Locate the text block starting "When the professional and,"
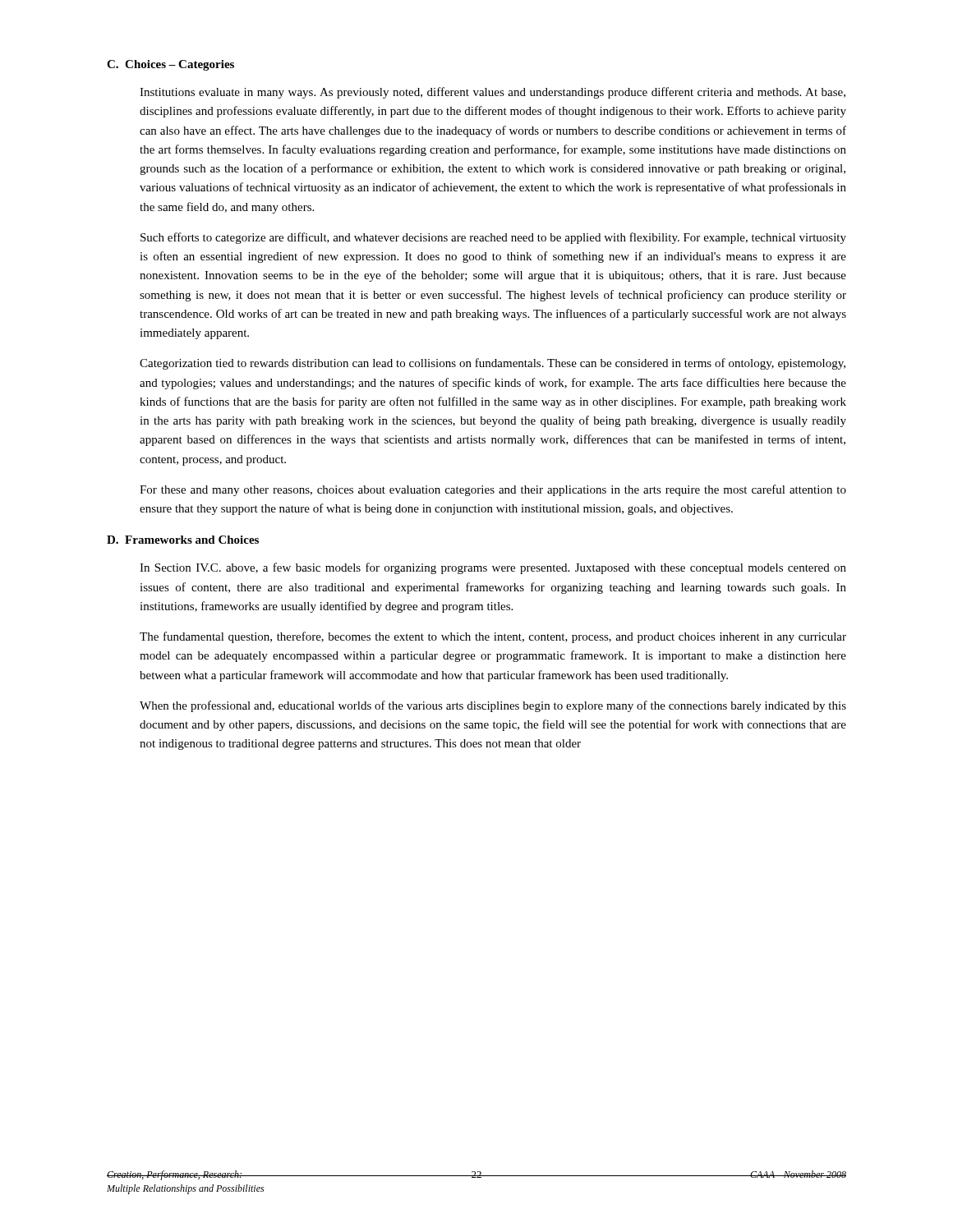Screen dimensions: 1232x953 point(493,724)
